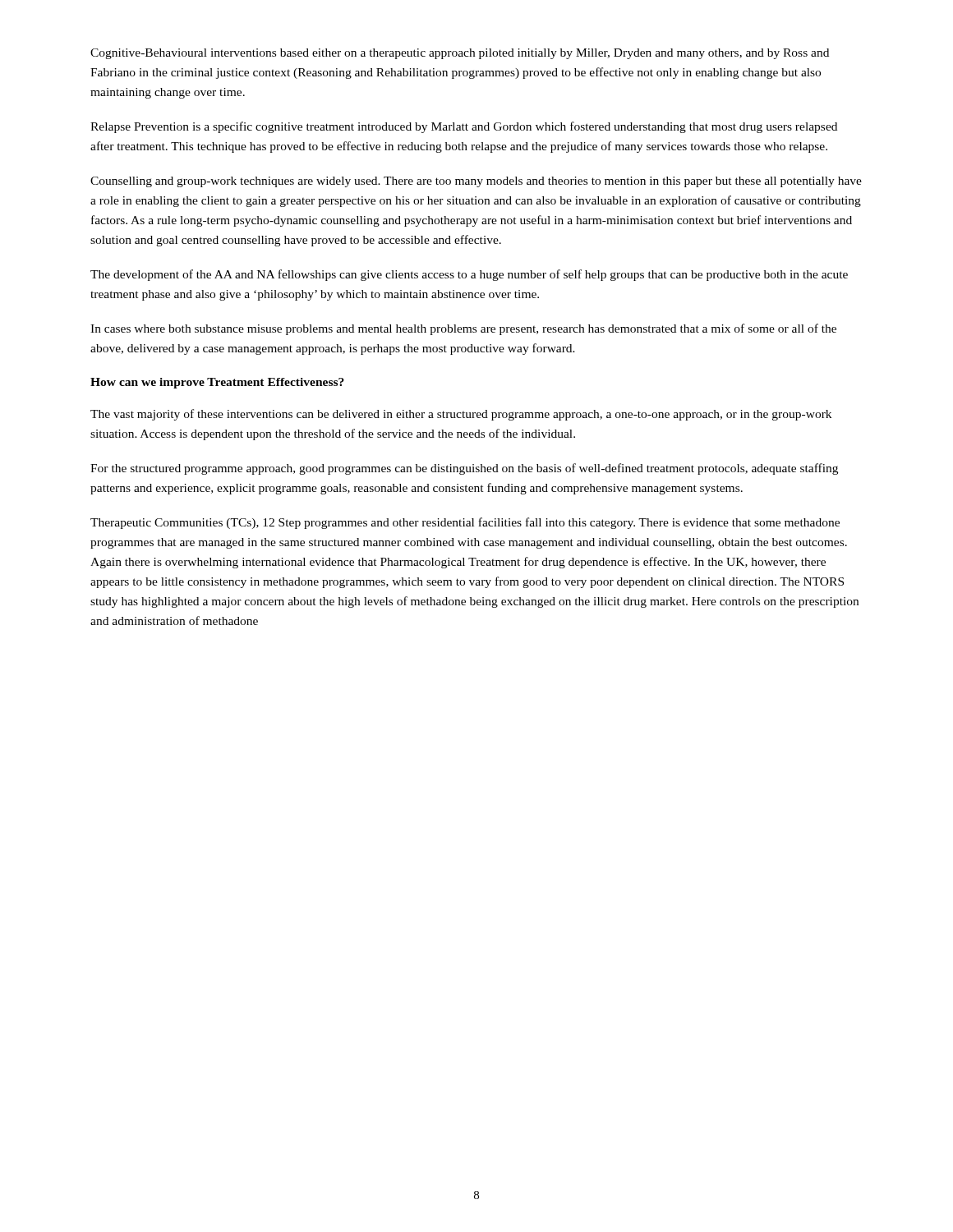Select the text block starting "Relapse Prevention is a specific"
953x1232 pixels.
(464, 136)
